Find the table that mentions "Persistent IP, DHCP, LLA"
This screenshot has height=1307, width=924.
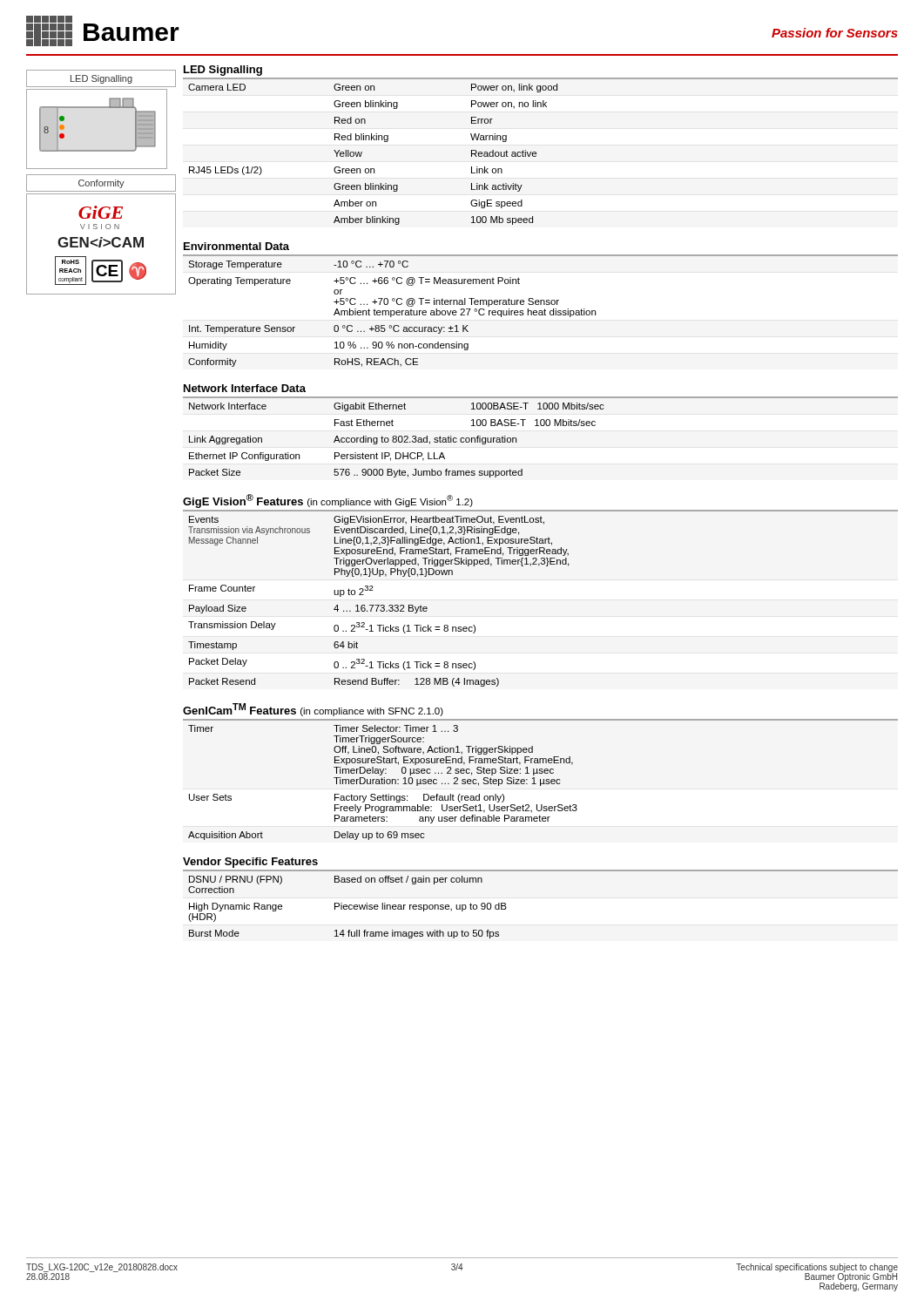pos(540,439)
